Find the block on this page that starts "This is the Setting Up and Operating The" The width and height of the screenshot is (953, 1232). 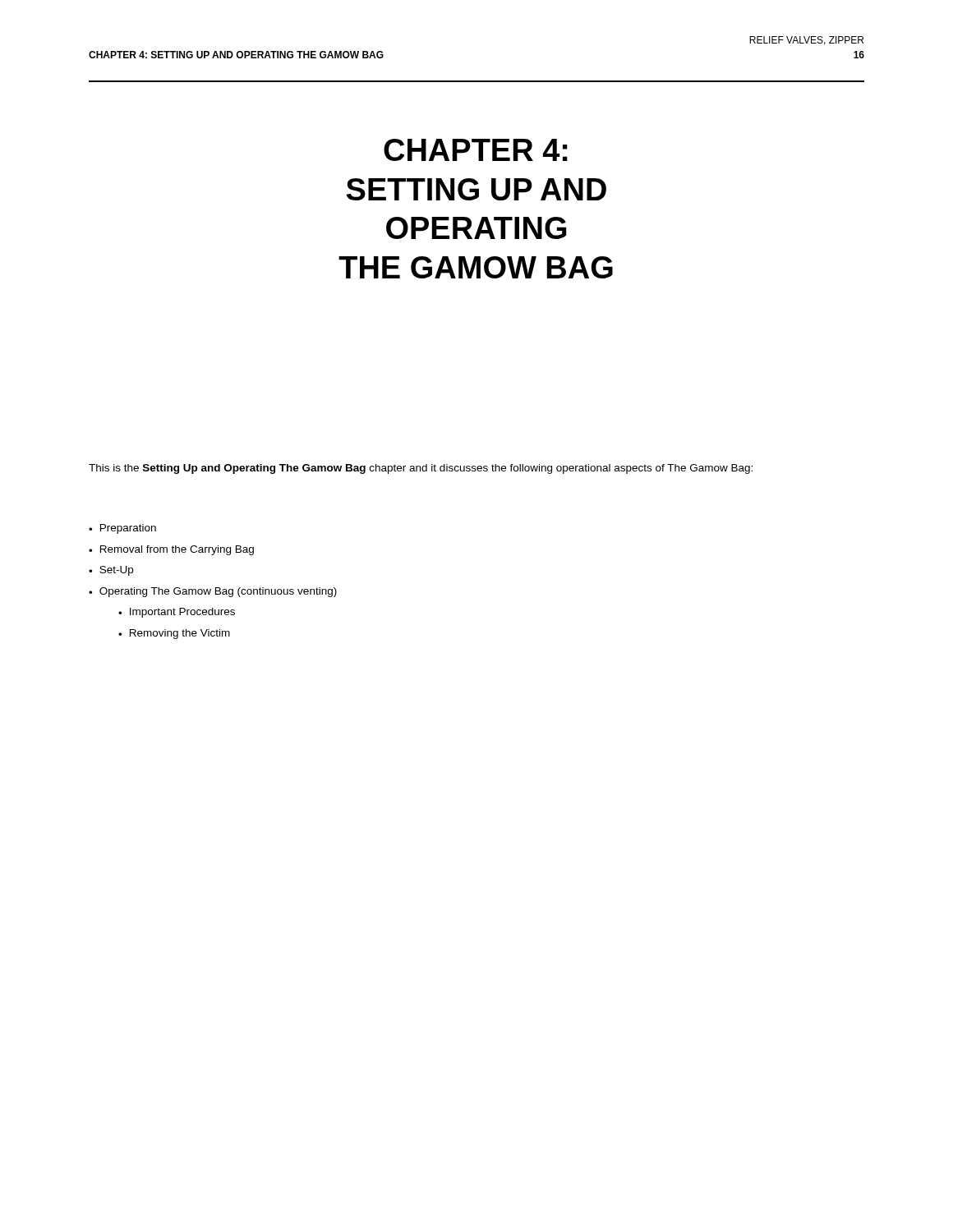coord(421,468)
